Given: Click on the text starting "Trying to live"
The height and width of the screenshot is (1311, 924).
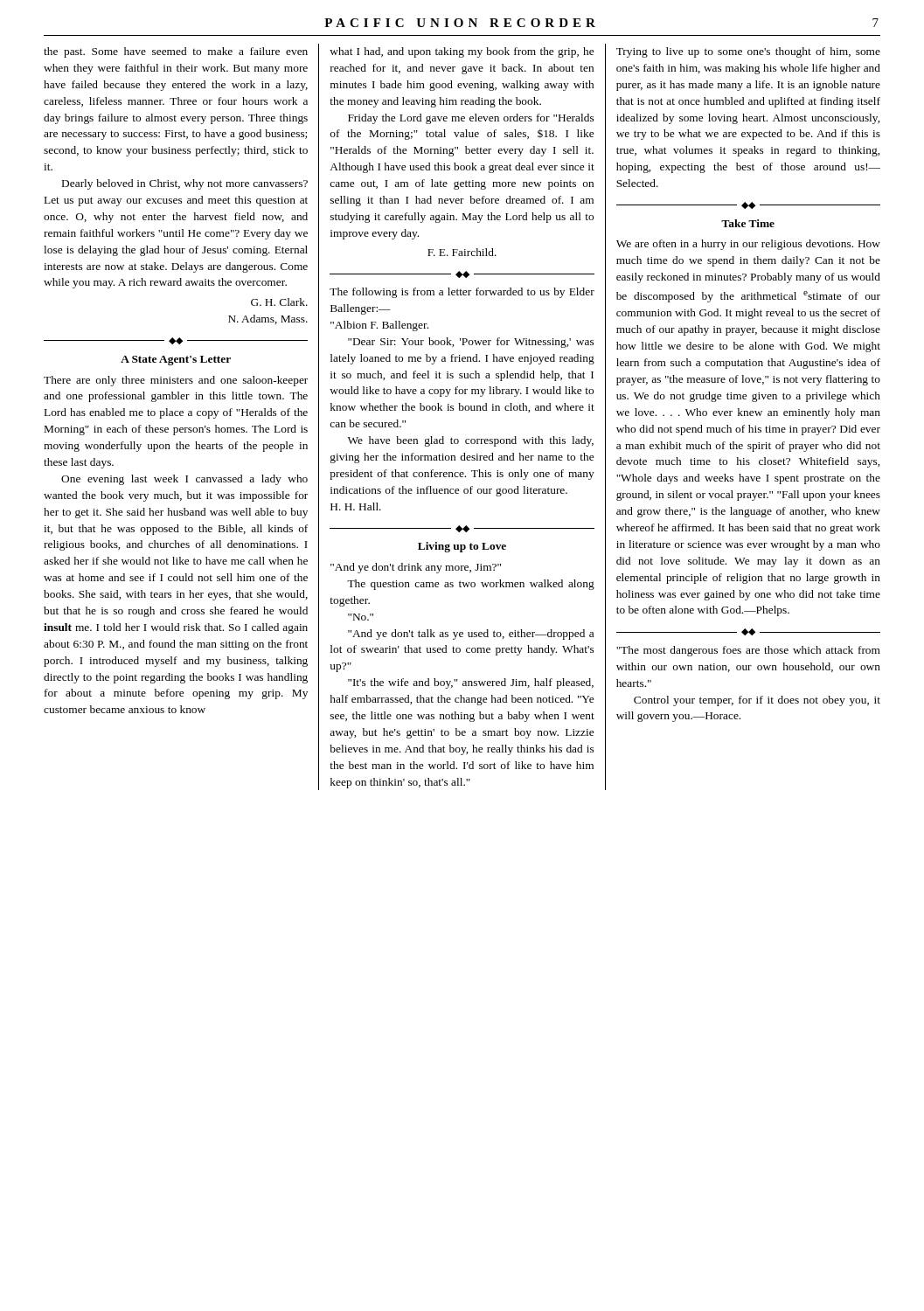Looking at the screenshot, I should (748, 118).
